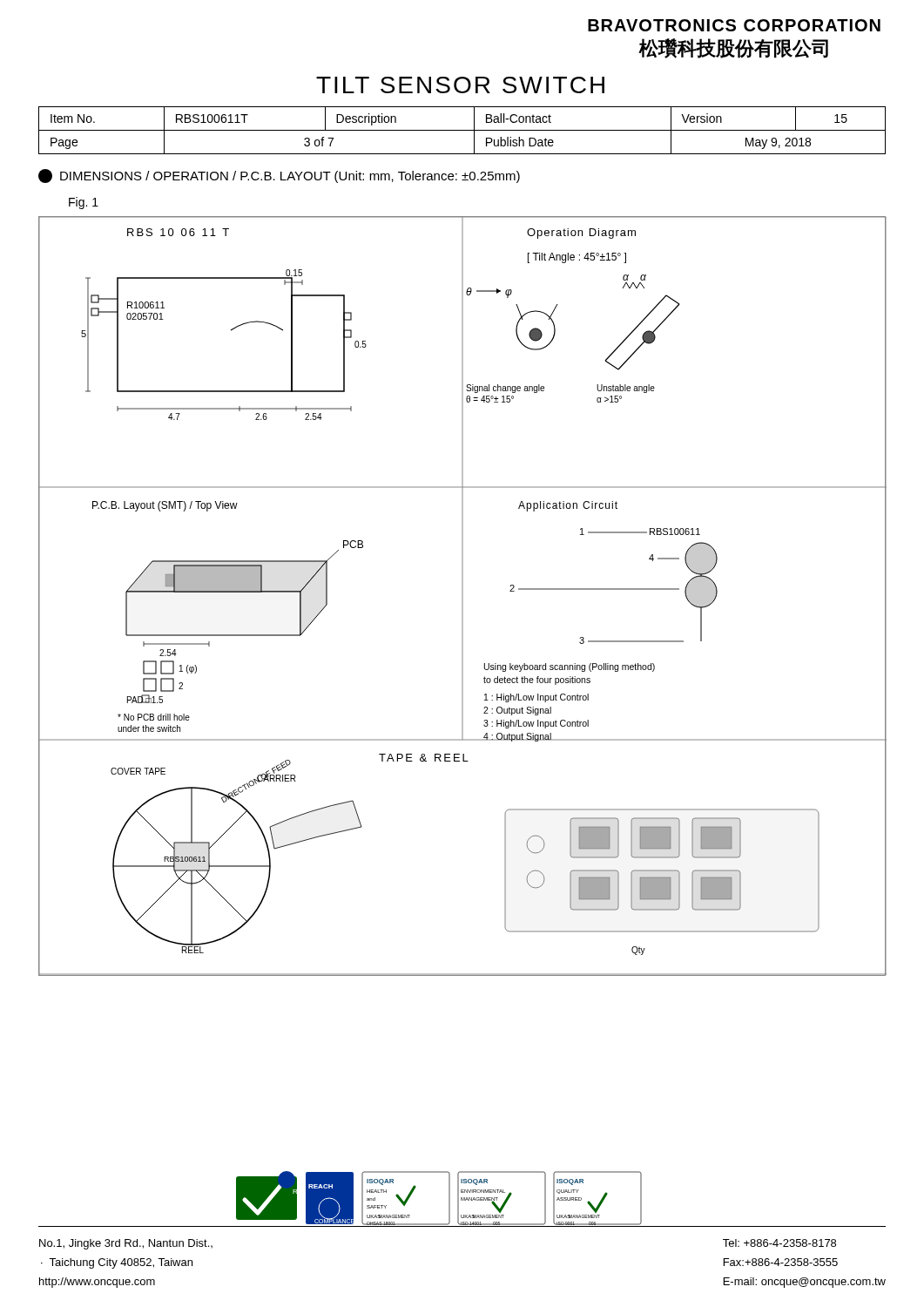Screen dimensions: 1307x924
Task: Locate the region starting "TILT SENSOR SWITCH"
Action: tap(462, 85)
